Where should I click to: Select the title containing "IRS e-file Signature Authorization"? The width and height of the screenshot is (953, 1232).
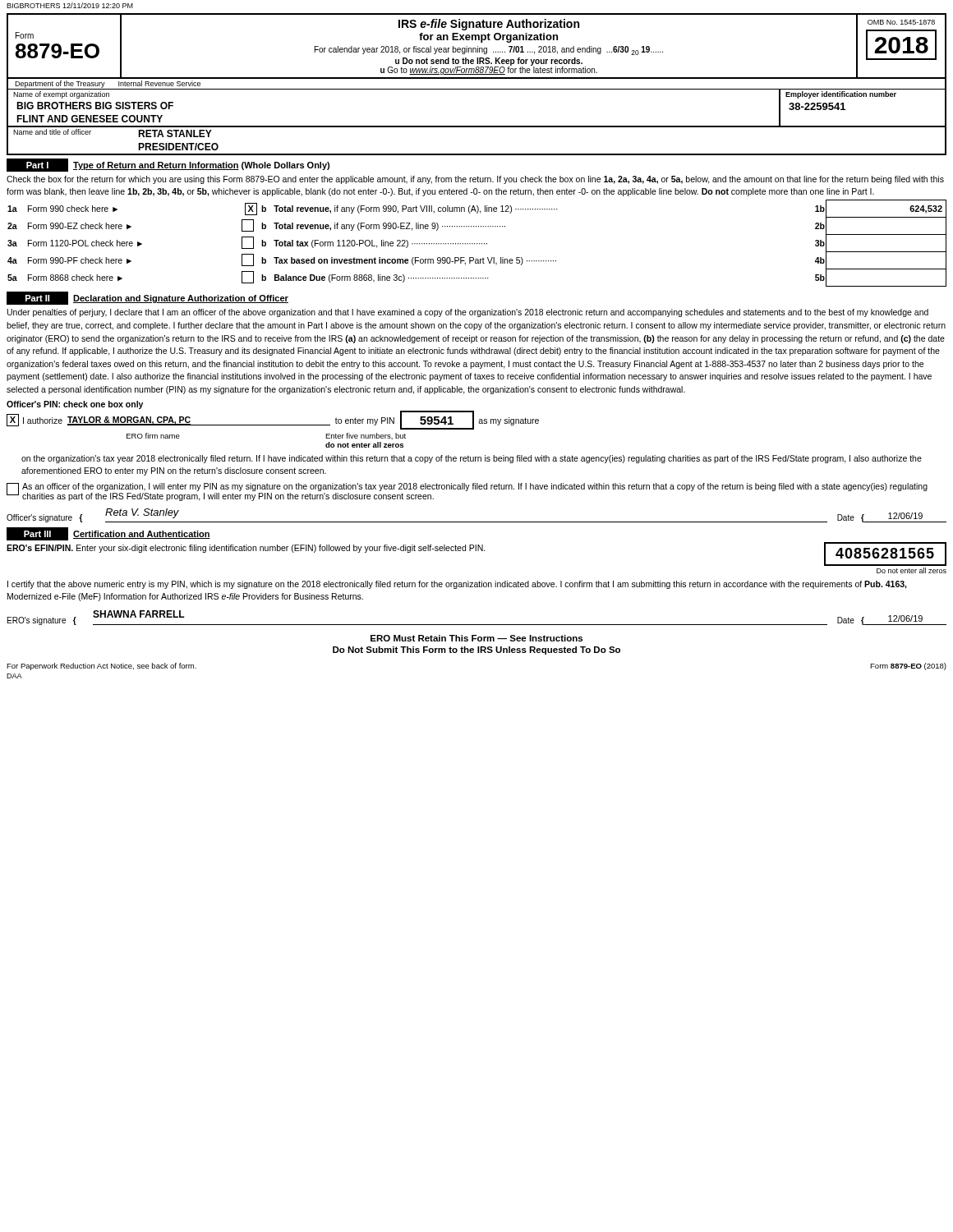[x=489, y=24]
